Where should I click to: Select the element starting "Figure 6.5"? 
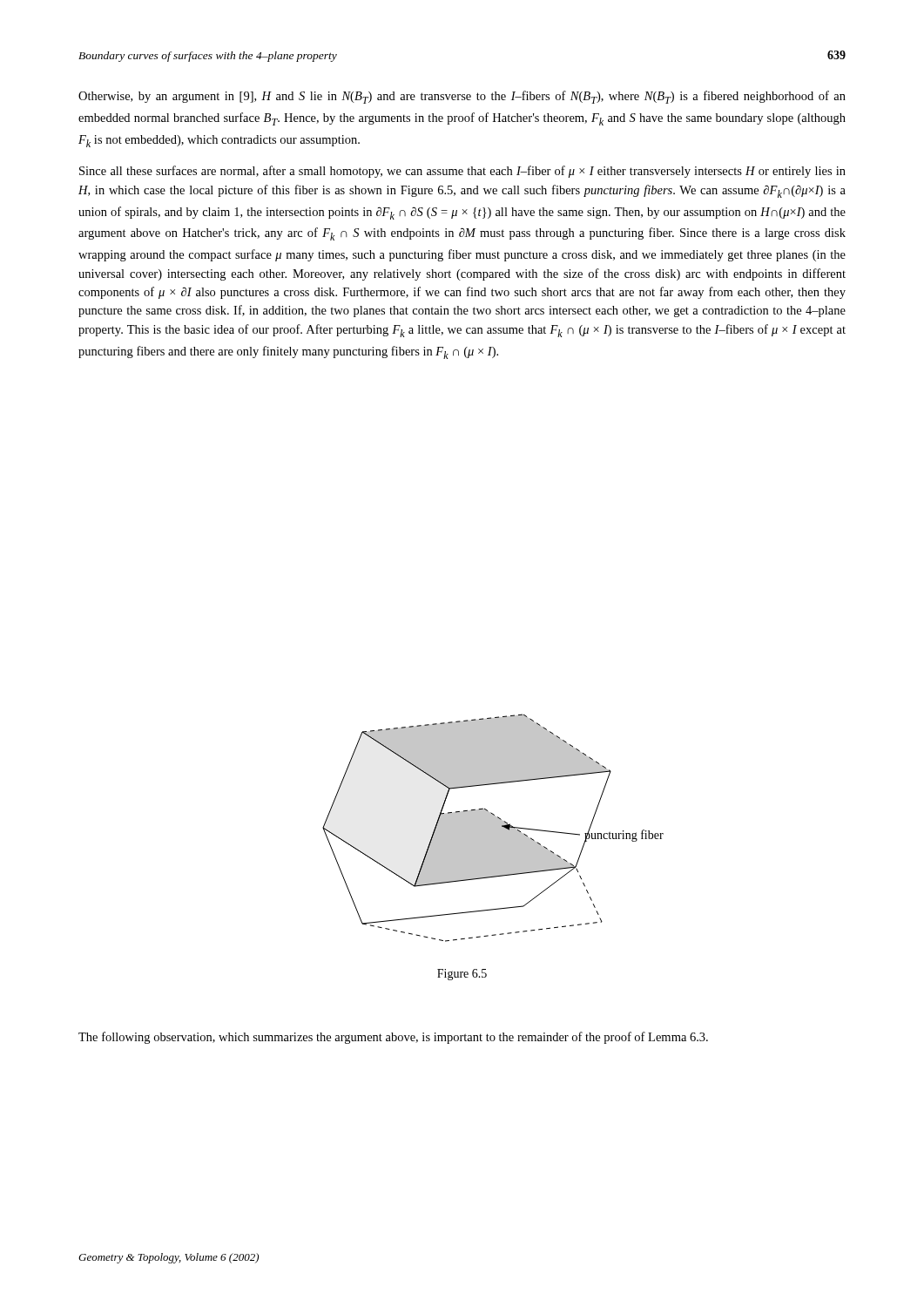pyautogui.click(x=462, y=974)
